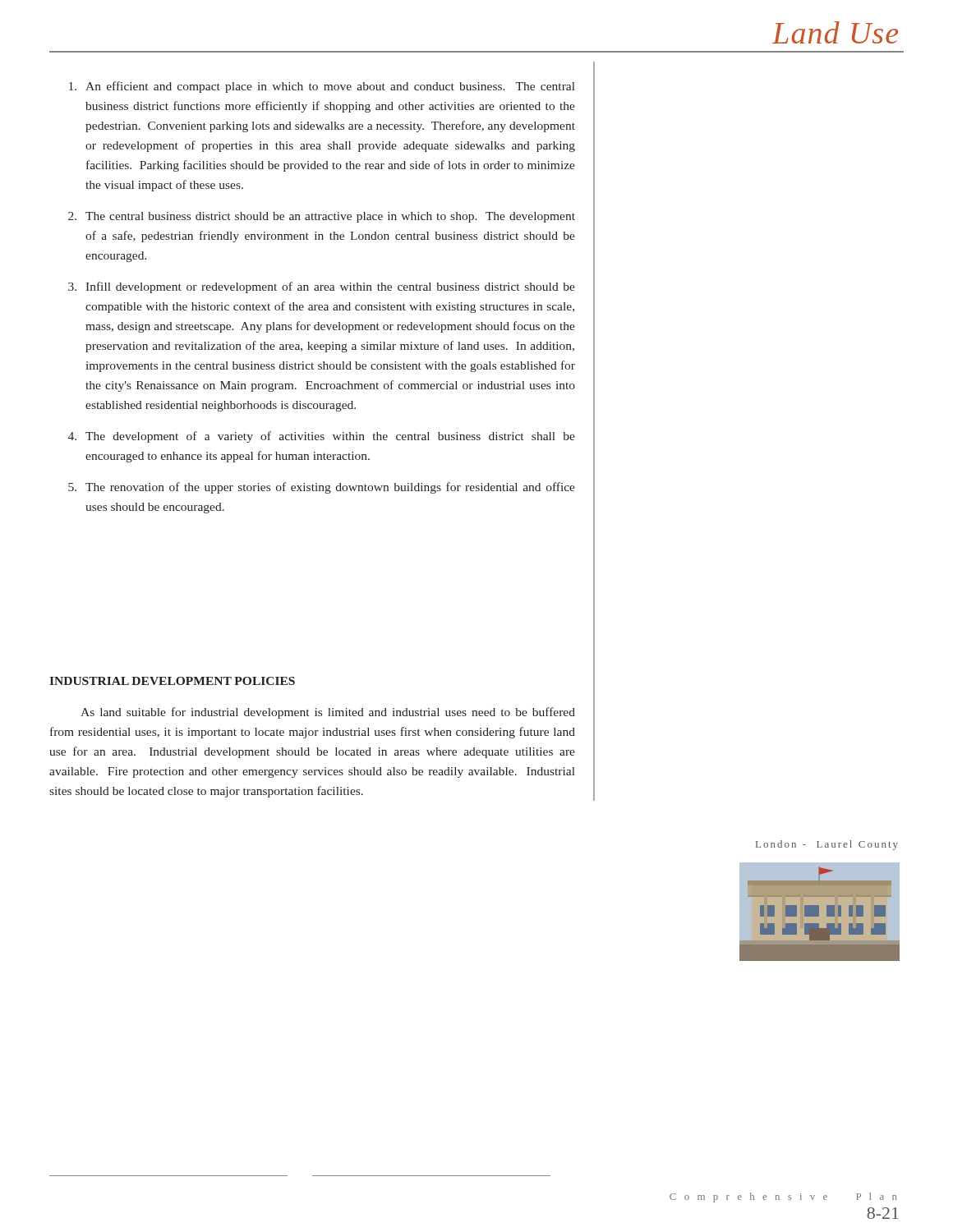Point to the block beginning "An efficient and compact place in which"
The width and height of the screenshot is (953, 1232).
[330, 135]
